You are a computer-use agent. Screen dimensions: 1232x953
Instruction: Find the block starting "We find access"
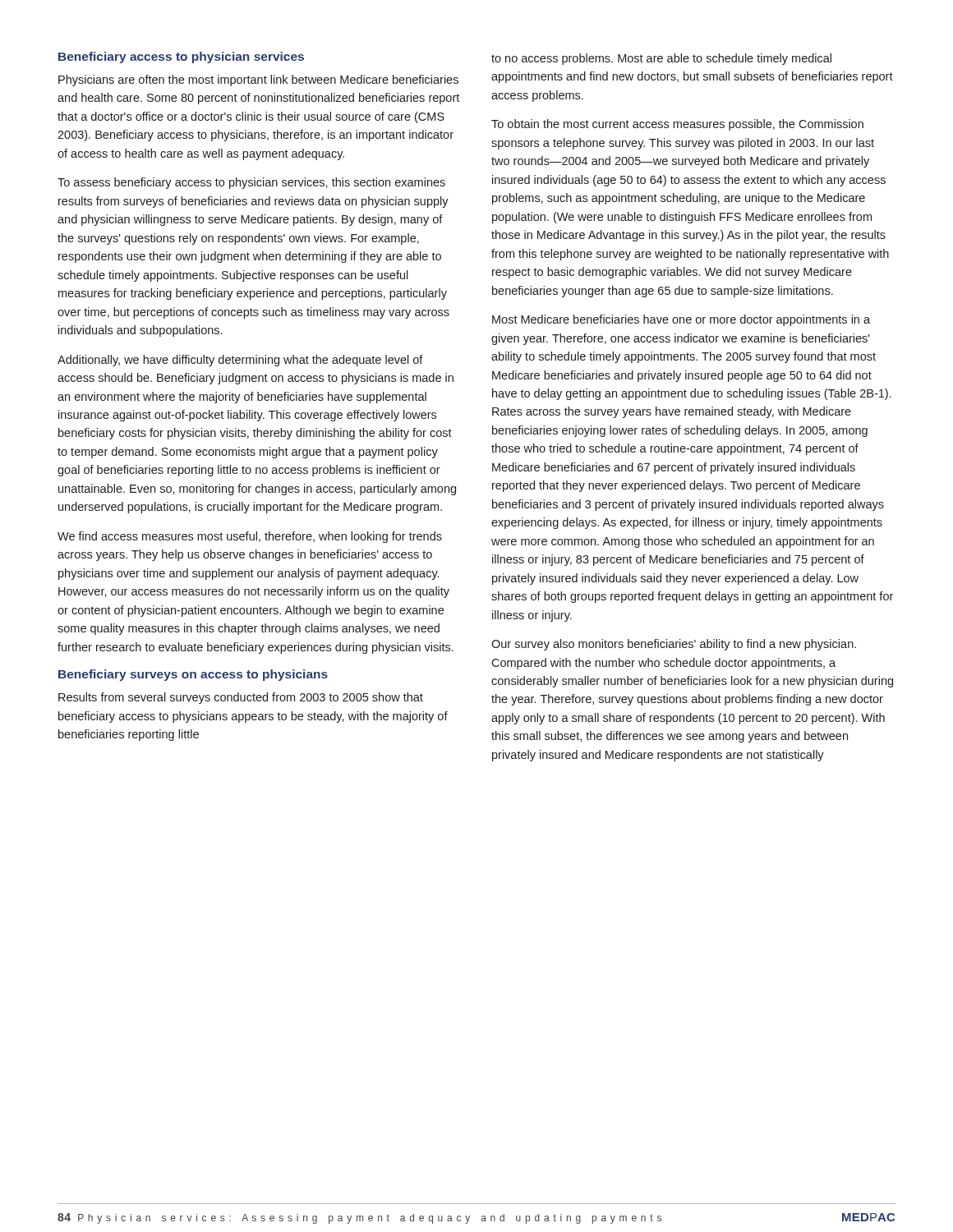pyautogui.click(x=256, y=592)
